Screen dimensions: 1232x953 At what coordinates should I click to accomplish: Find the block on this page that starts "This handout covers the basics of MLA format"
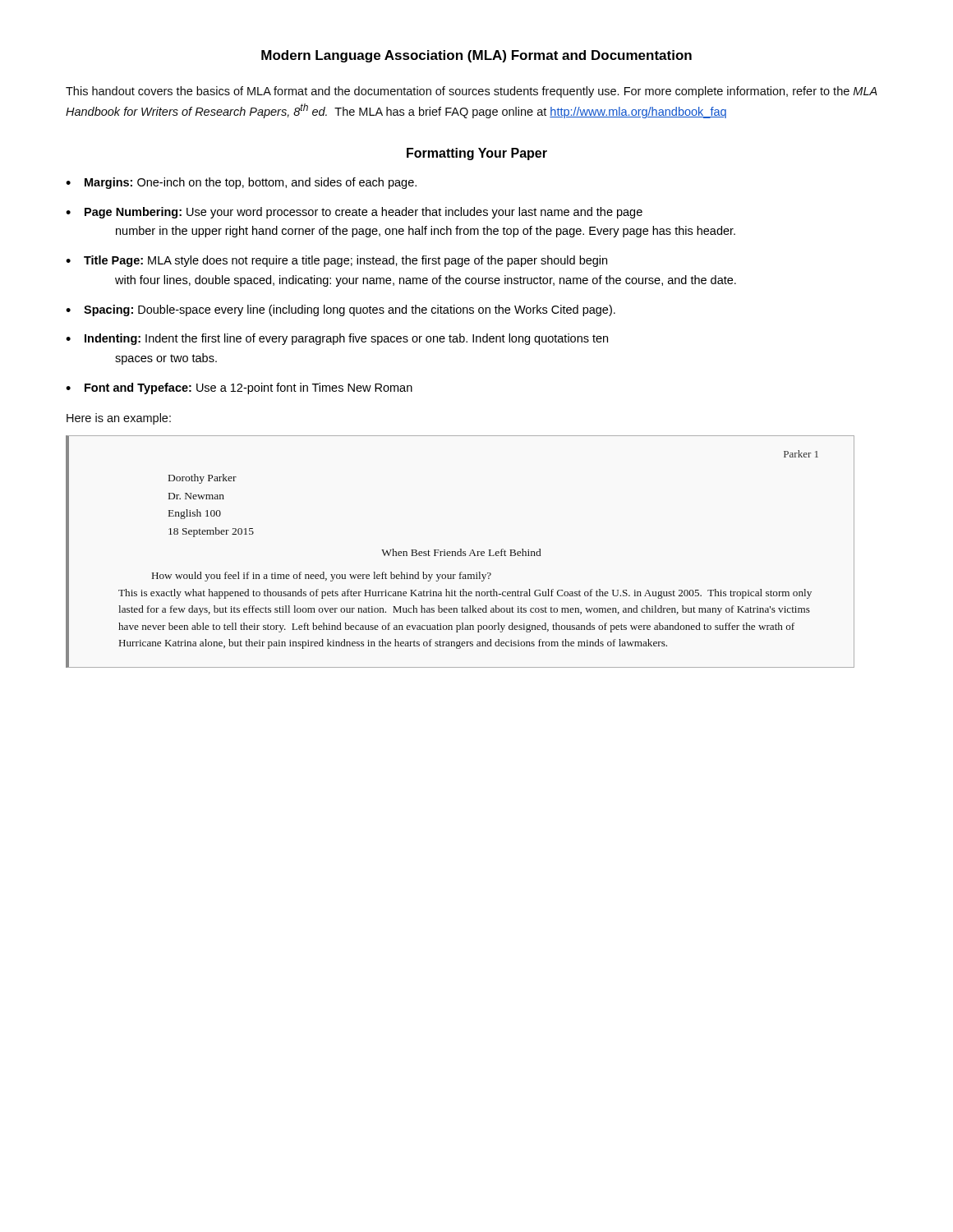pyautogui.click(x=471, y=102)
